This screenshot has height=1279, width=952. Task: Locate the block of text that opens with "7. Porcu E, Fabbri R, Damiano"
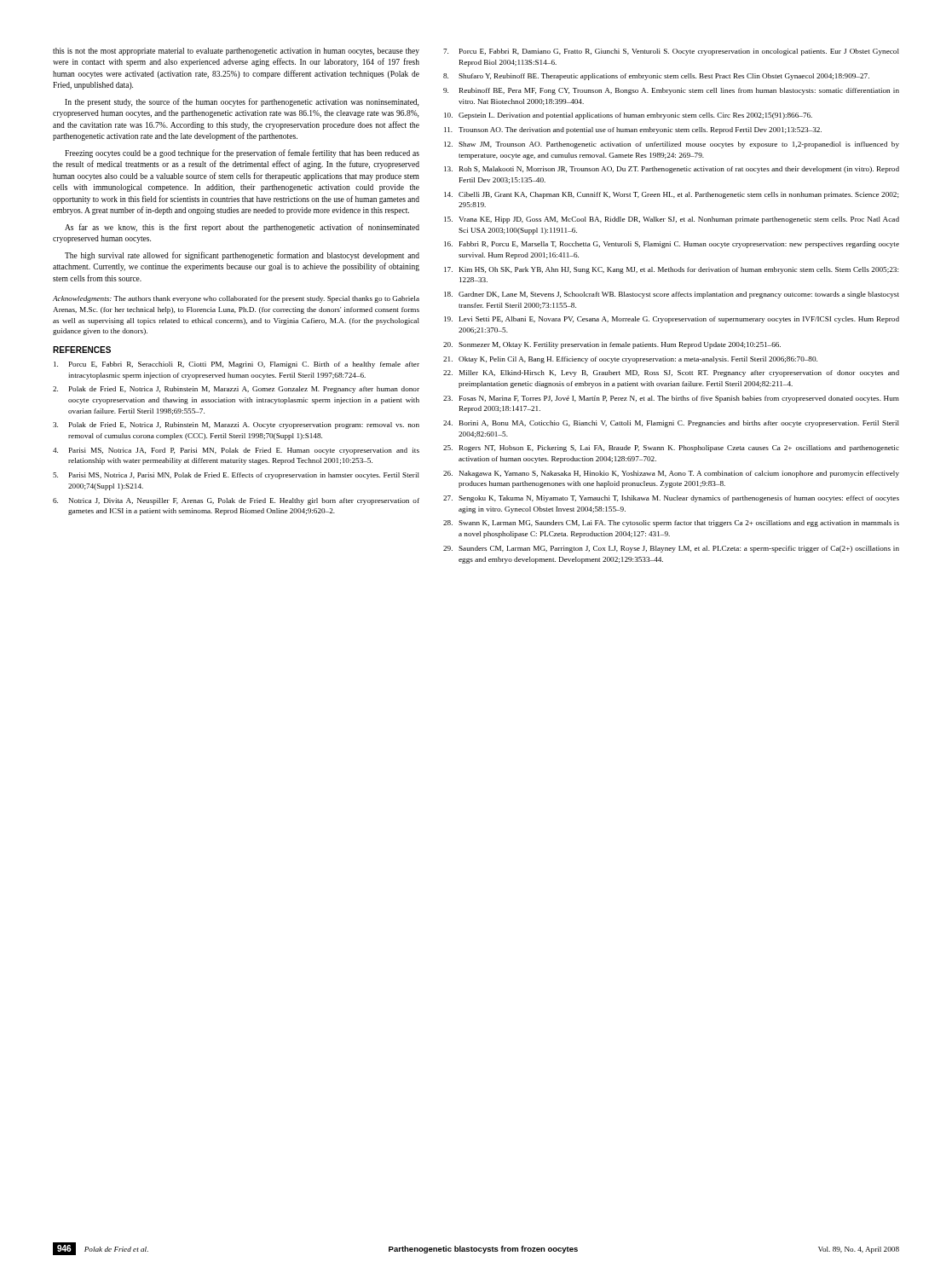point(671,57)
